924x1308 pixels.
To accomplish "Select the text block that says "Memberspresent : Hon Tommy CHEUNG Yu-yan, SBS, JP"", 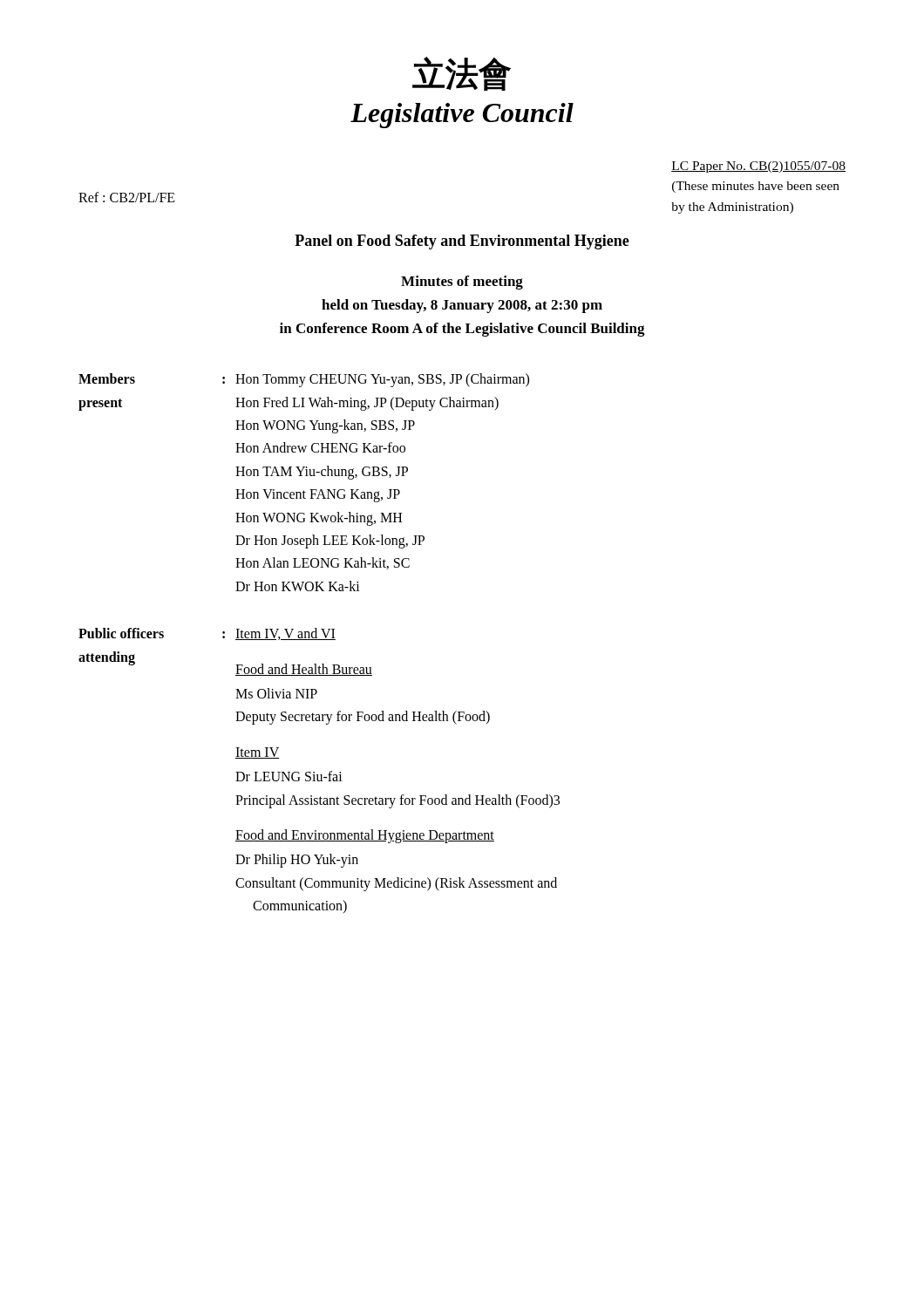I will (x=304, y=483).
